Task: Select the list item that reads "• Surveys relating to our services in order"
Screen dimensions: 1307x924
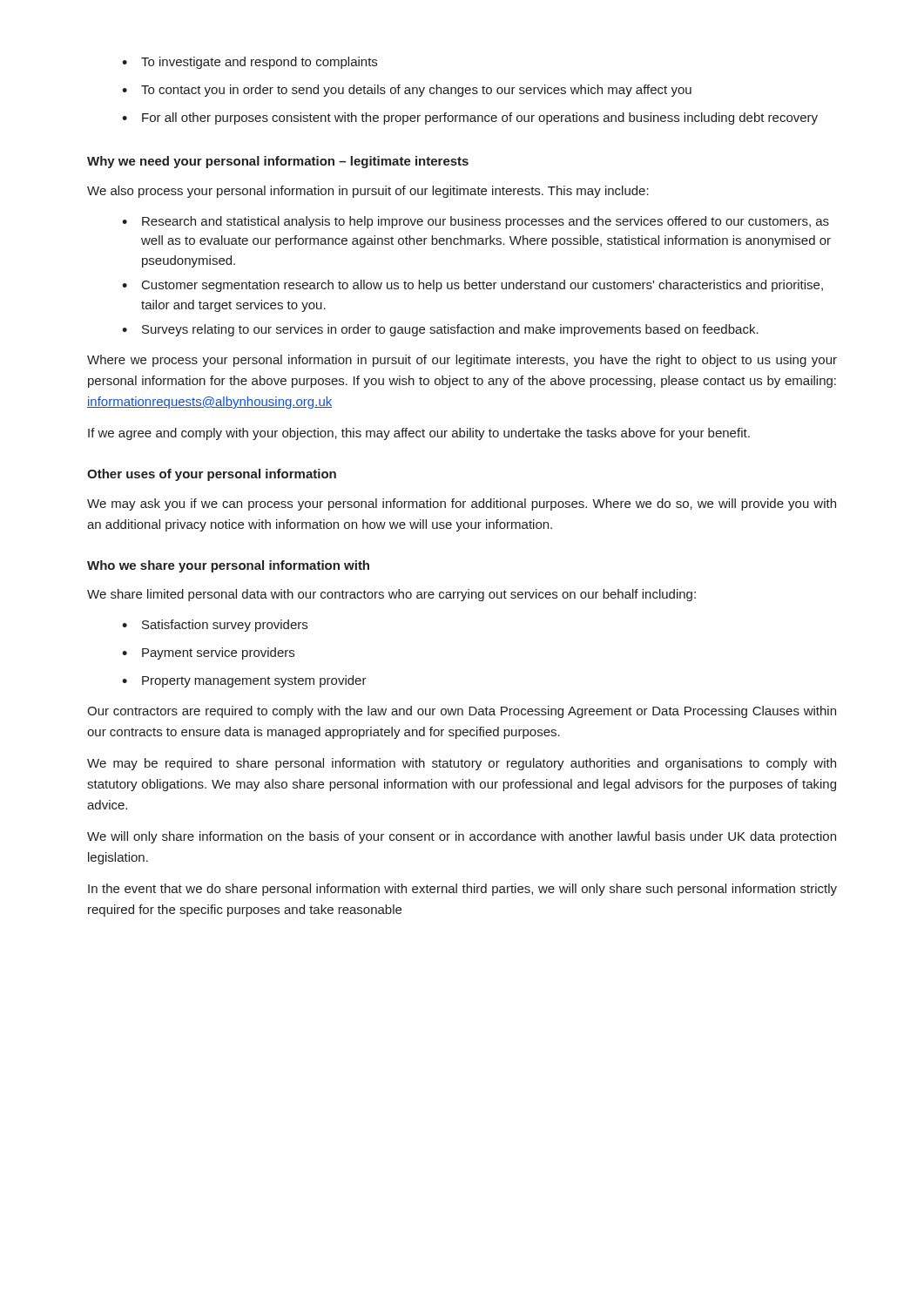Action: [x=479, y=331]
